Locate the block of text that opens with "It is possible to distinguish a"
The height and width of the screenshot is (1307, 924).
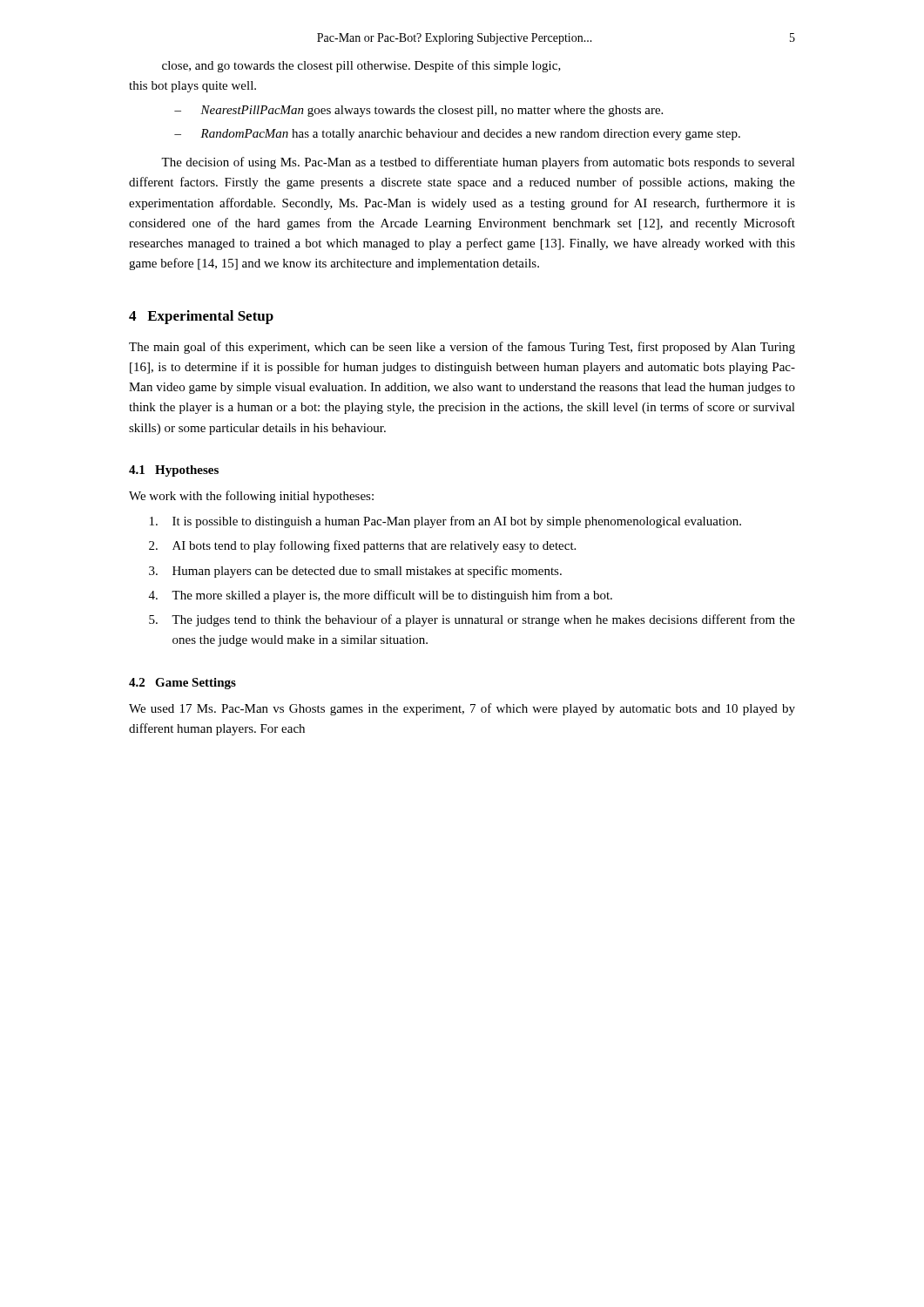(x=472, y=522)
